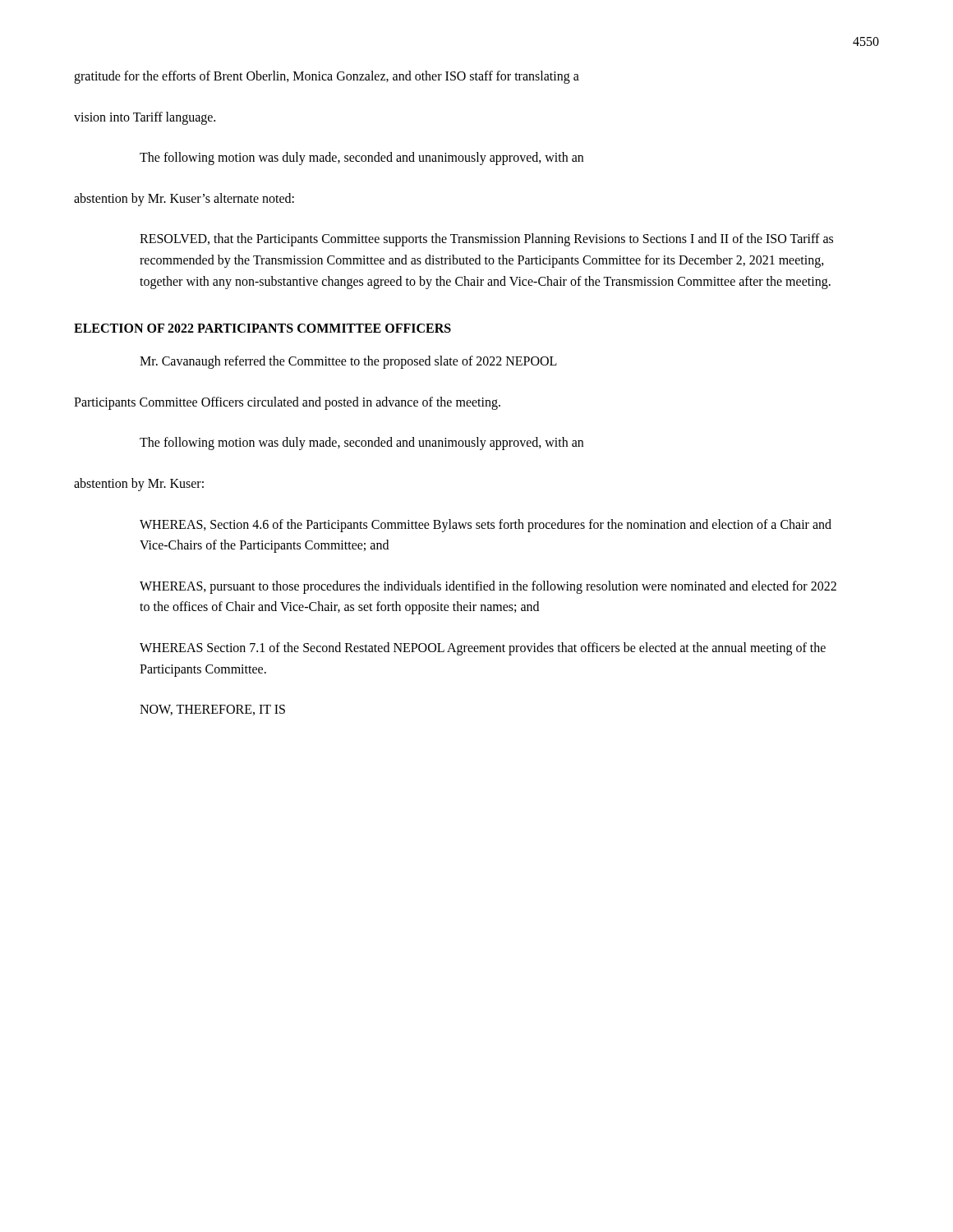The image size is (953, 1232).
Task: Click on the text block starting "Participants Committee Officers"
Action: point(288,402)
